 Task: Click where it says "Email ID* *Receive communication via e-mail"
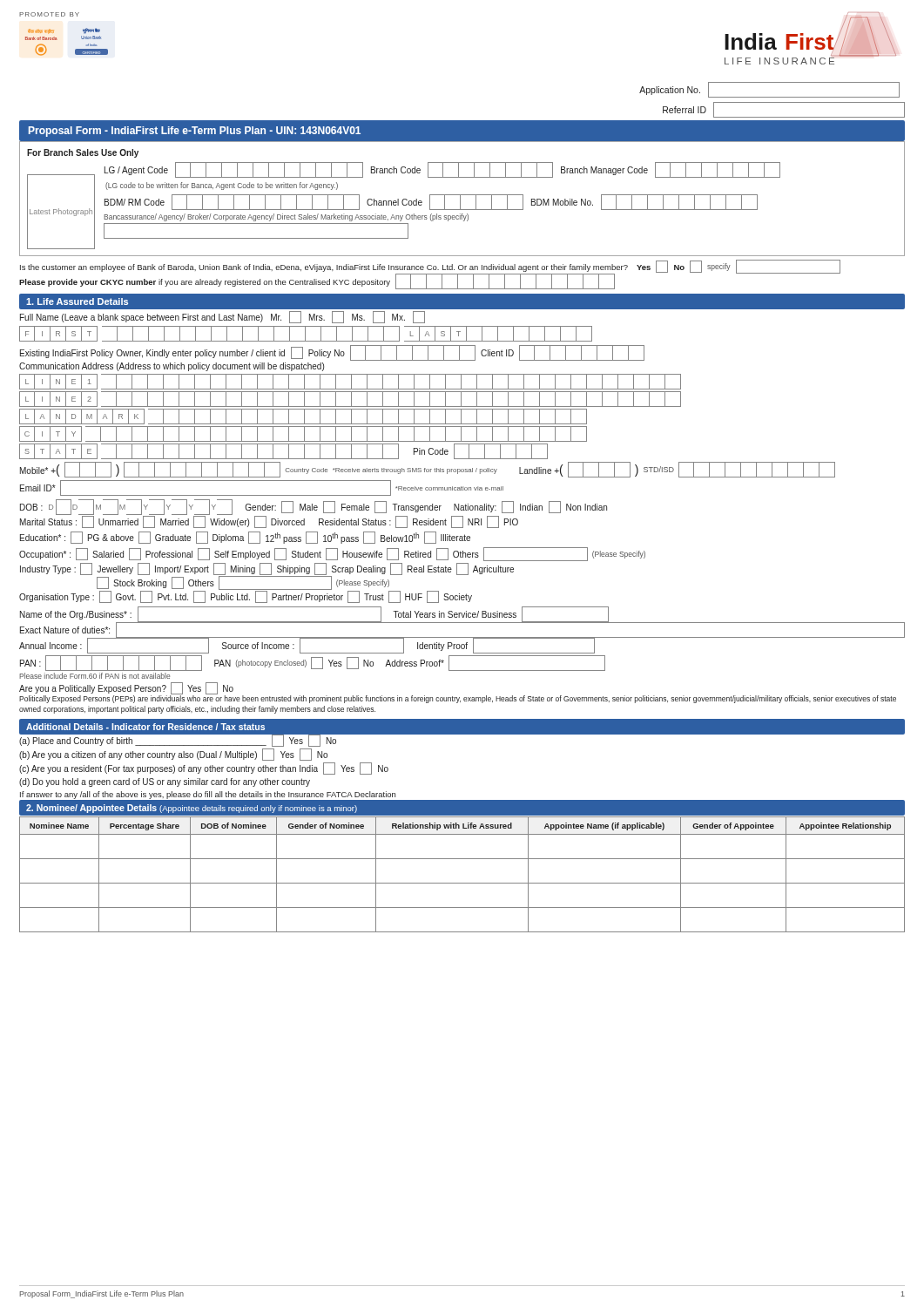[261, 488]
